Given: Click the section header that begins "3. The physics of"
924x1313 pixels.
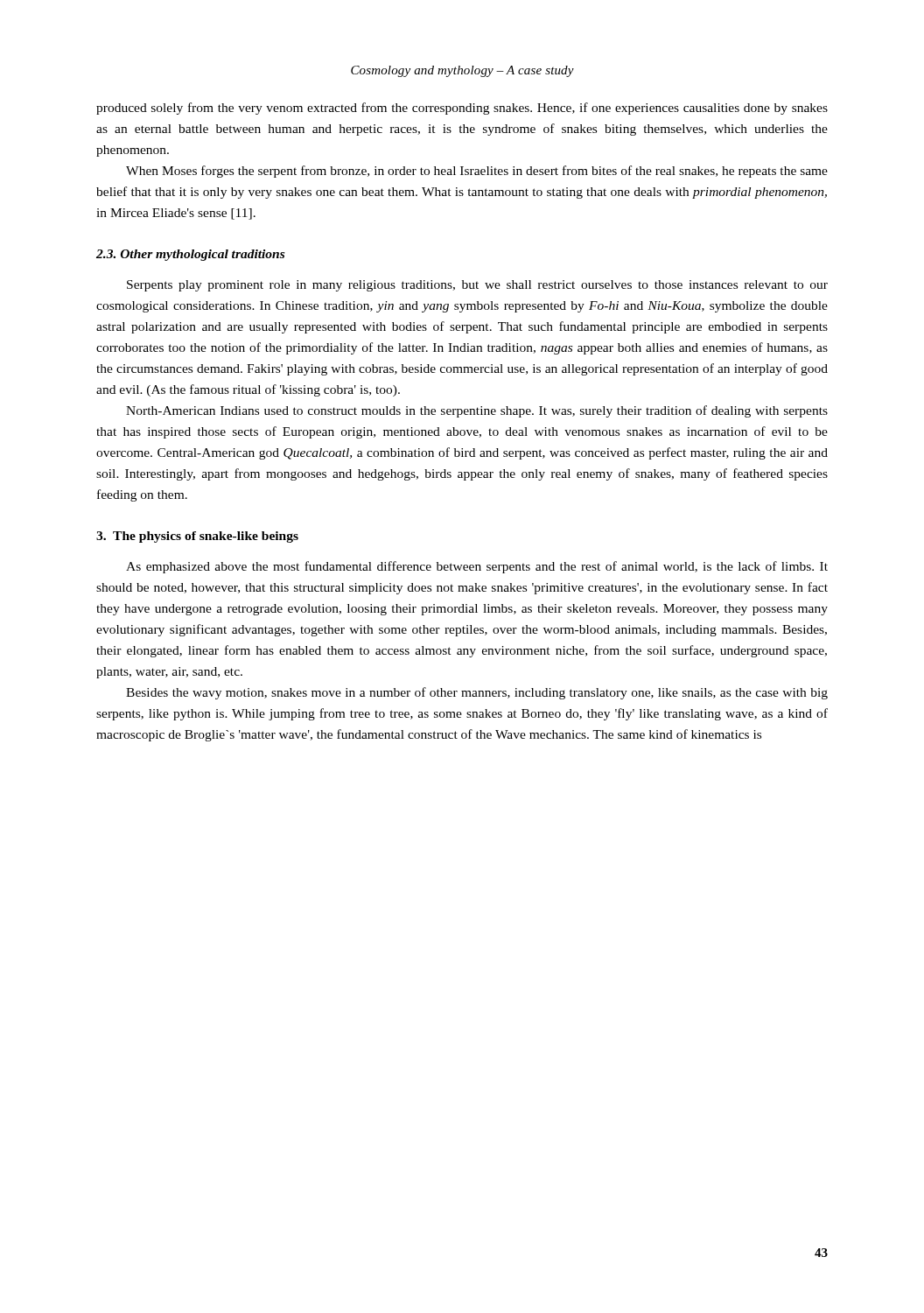Looking at the screenshot, I should coord(197,536).
